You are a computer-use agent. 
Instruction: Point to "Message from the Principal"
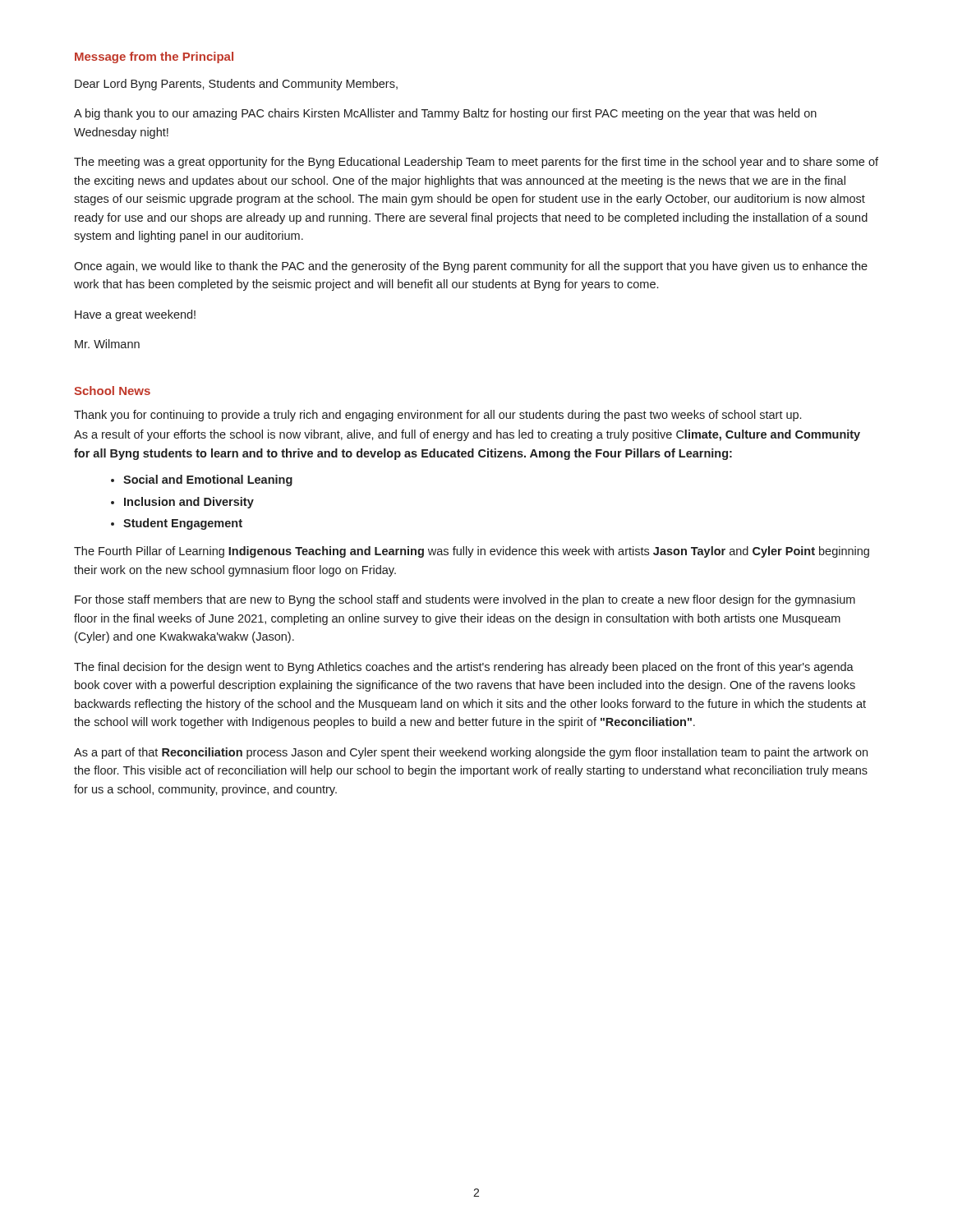pos(154,56)
